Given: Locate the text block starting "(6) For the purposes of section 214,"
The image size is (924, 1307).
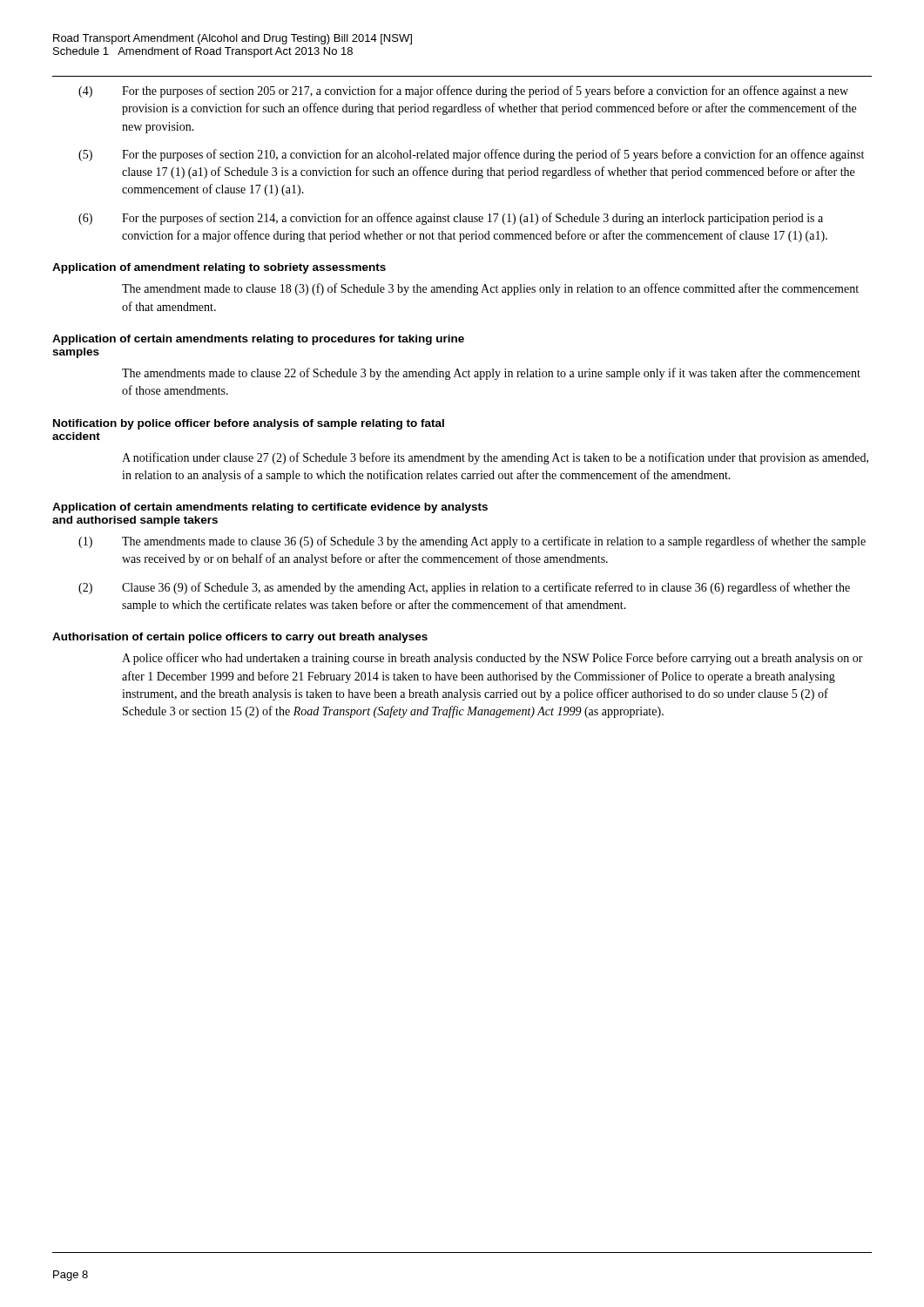Looking at the screenshot, I should point(462,227).
